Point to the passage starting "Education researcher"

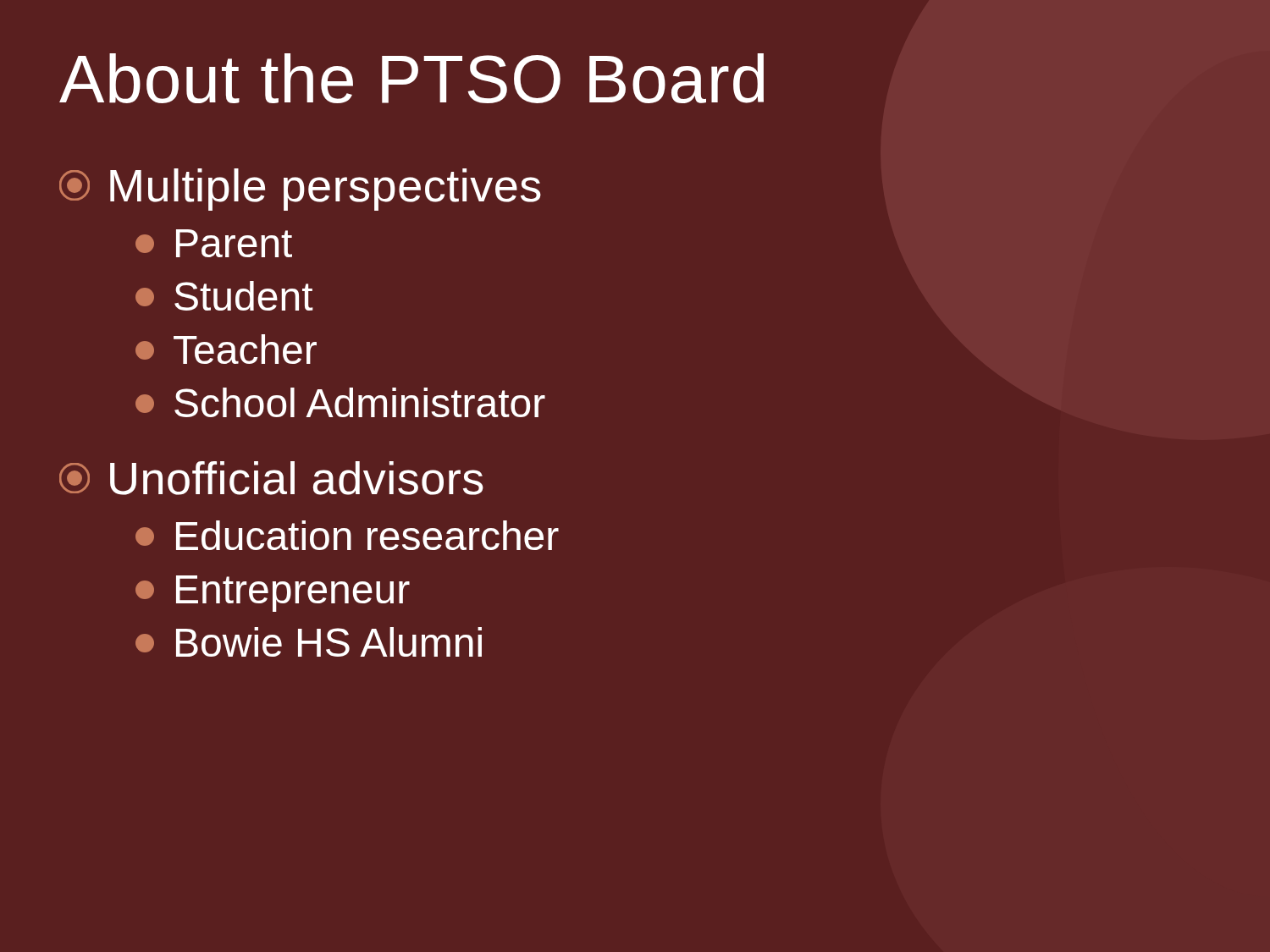[508, 536]
